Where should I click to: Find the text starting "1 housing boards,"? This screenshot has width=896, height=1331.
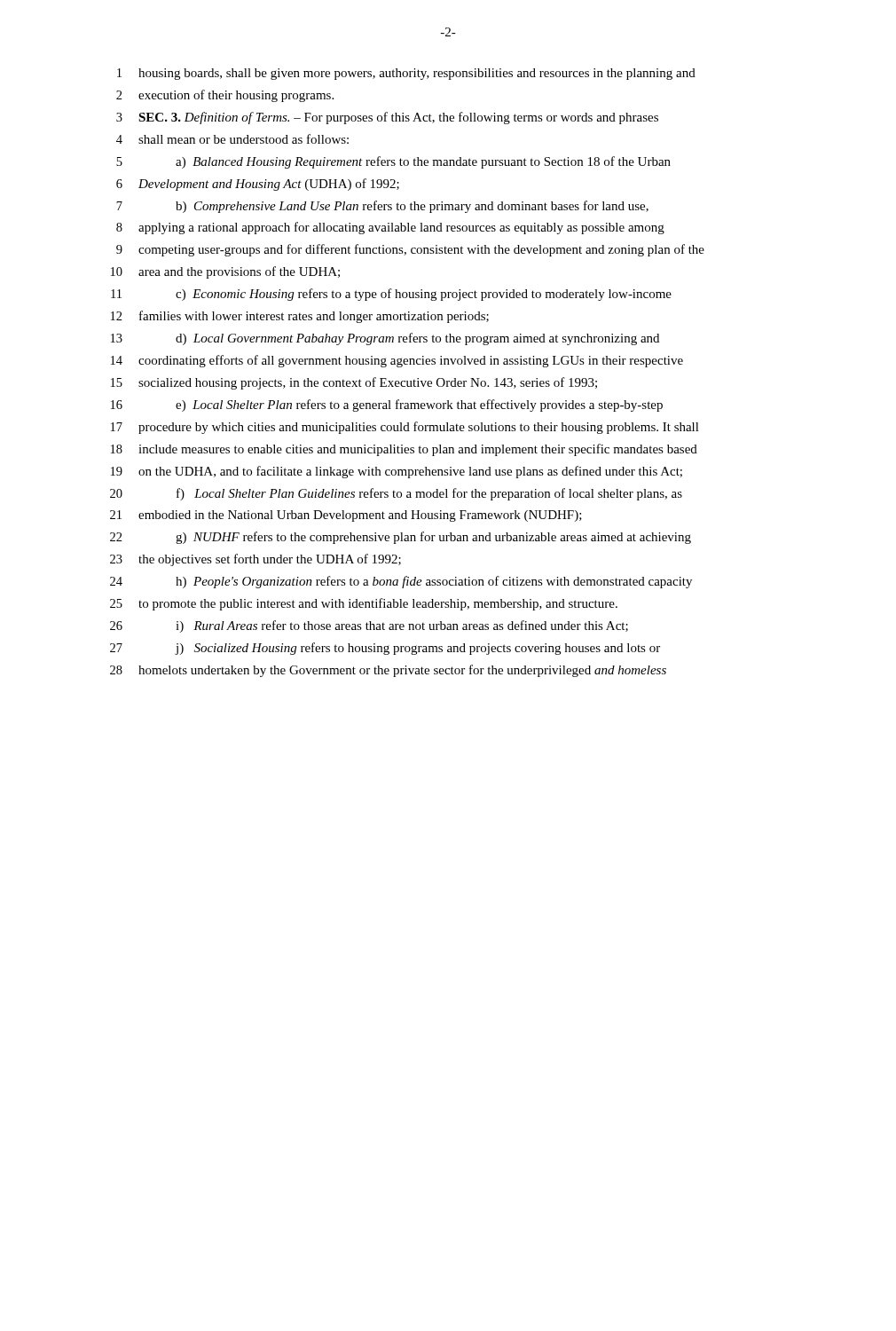(x=457, y=73)
